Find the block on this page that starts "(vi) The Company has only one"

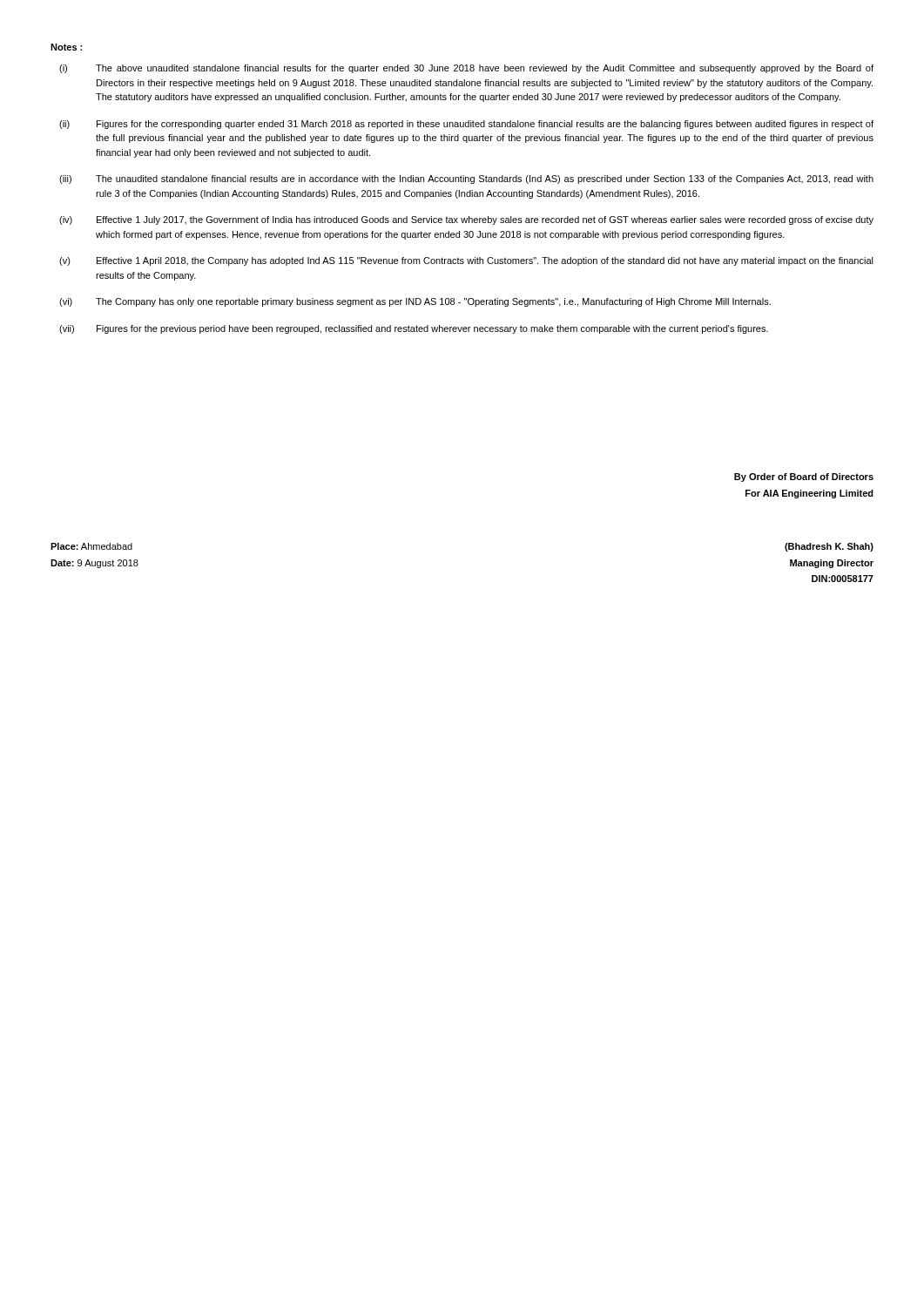click(x=462, y=302)
